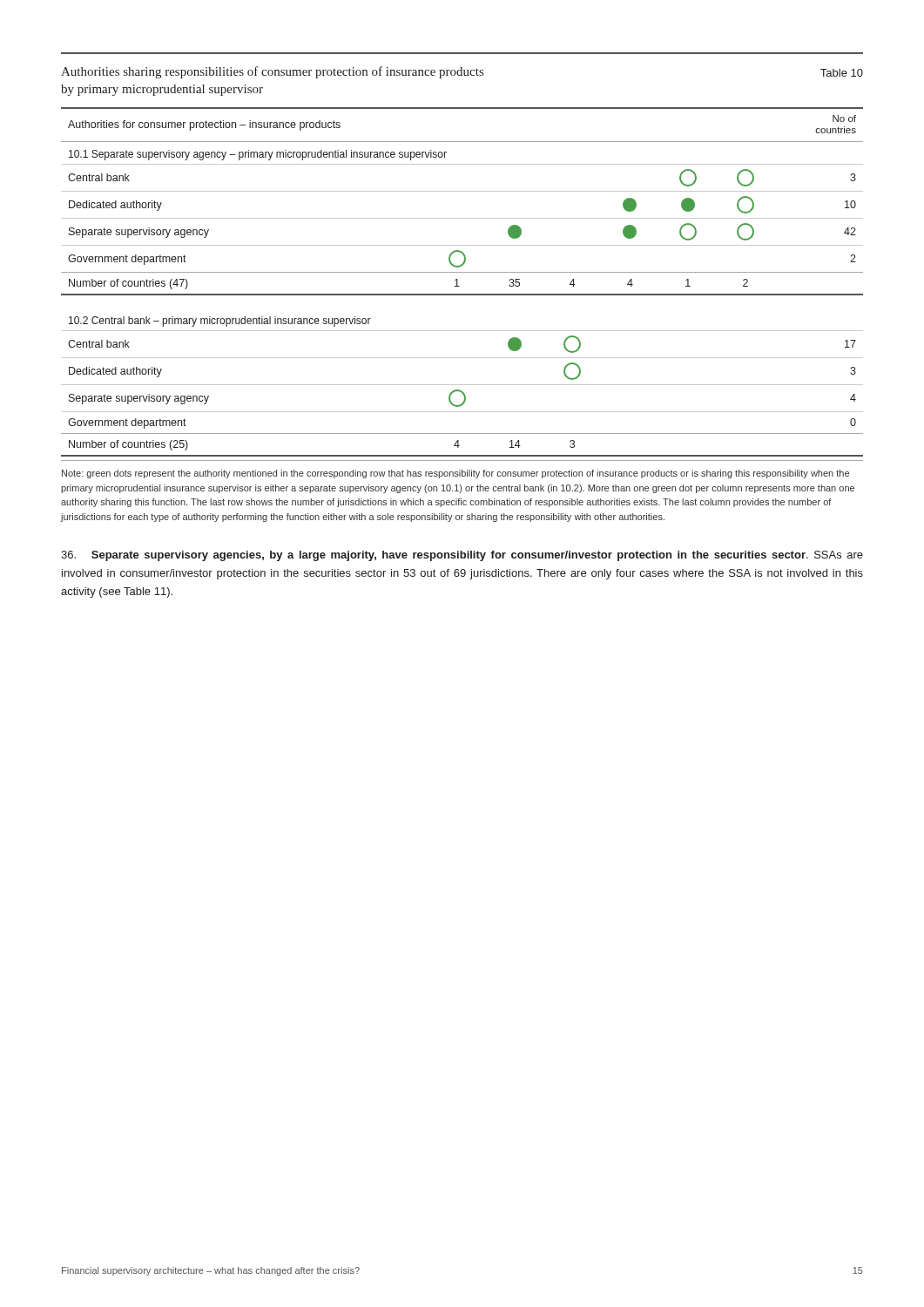Find the table that mentions "Number of countries (25)"
Image resolution: width=924 pixels, height=1307 pixels.
pyautogui.click(x=462, y=282)
